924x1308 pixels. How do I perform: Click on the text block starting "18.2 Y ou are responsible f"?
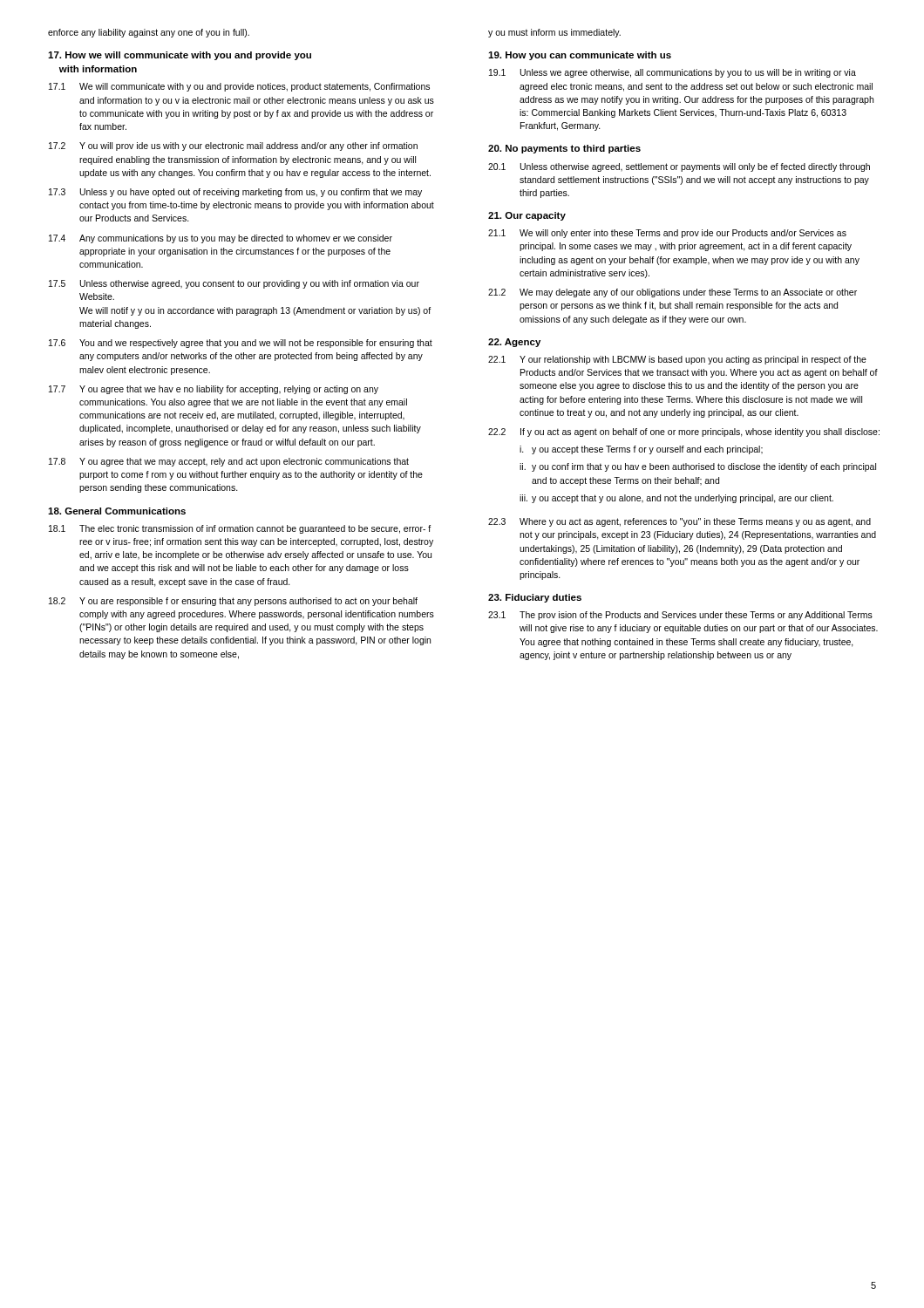(x=244, y=628)
